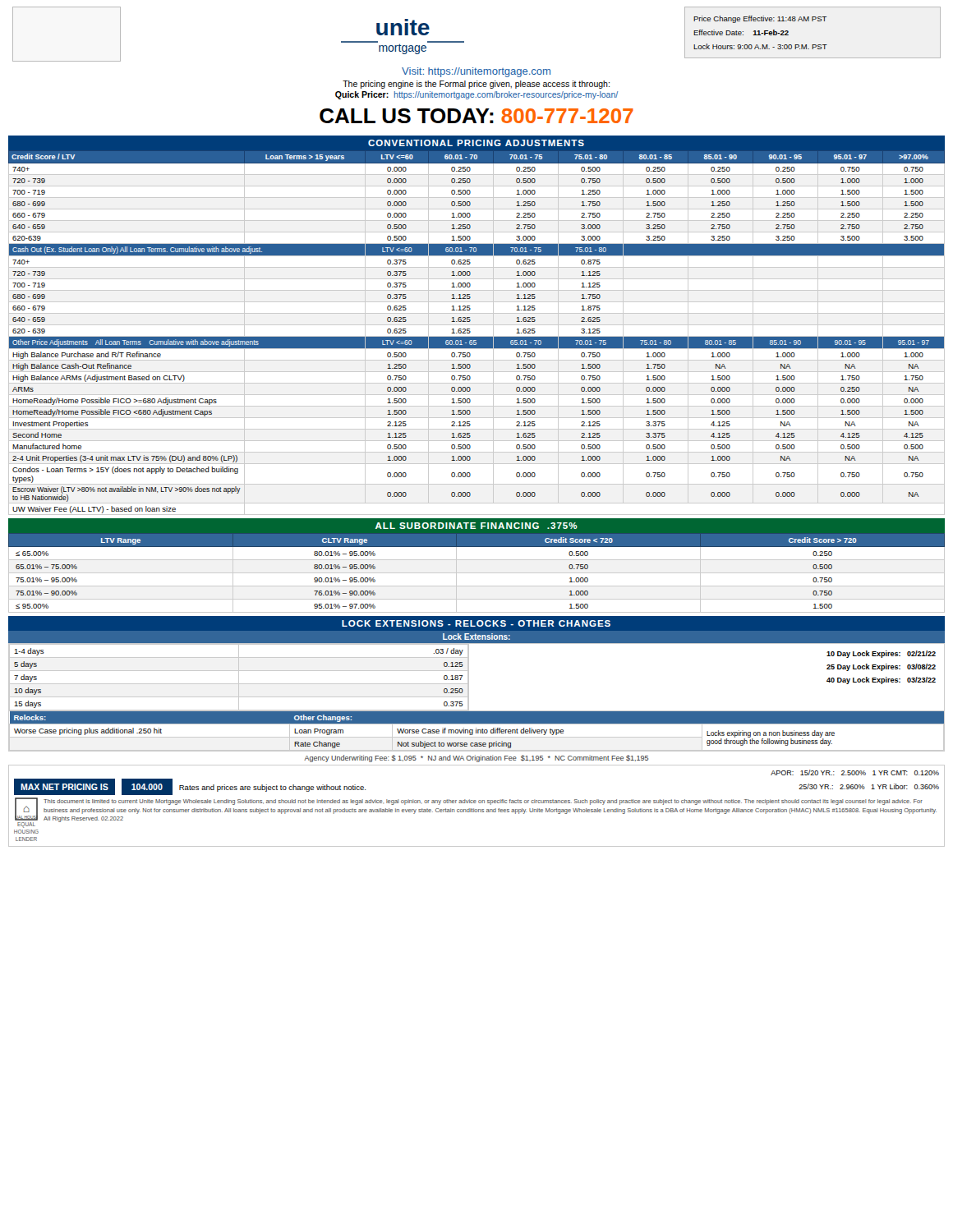Viewport: 953px width, 1232px height.
Task: Locate the text "Visit: https://unitemortgage.com"
Action: pyautogui.click(x=476, y=71)
